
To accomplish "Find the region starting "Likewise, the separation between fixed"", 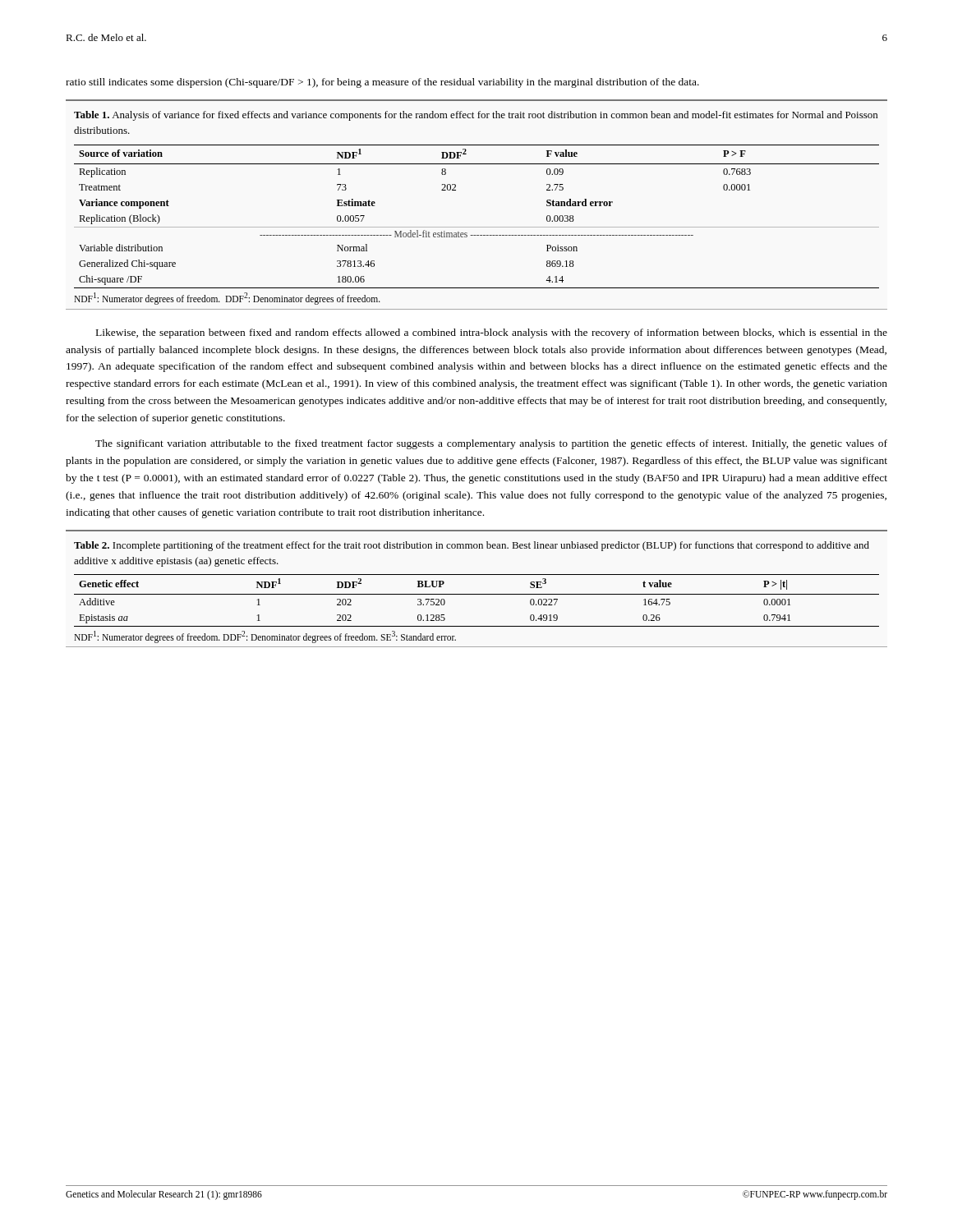I will tap(476, 376).
